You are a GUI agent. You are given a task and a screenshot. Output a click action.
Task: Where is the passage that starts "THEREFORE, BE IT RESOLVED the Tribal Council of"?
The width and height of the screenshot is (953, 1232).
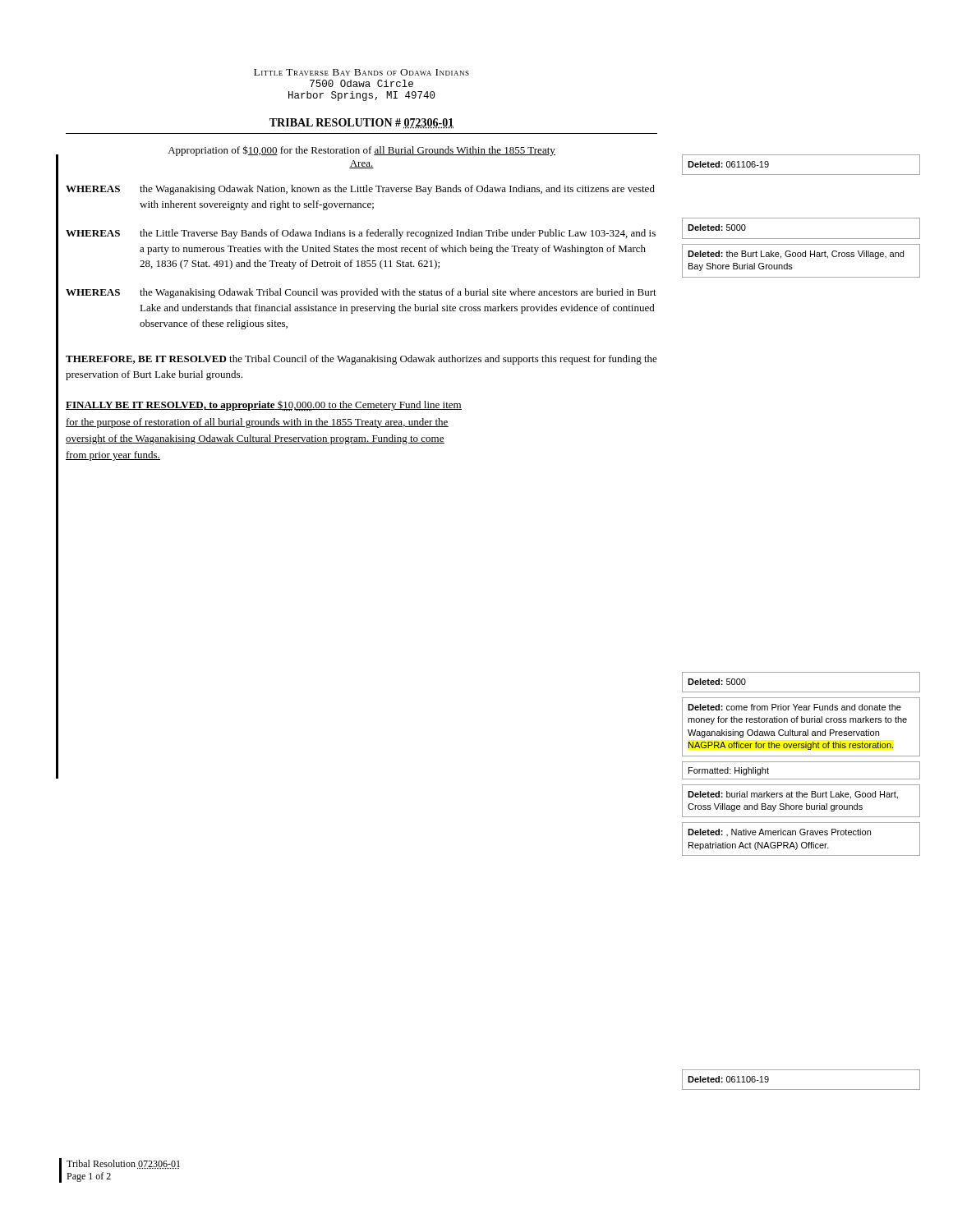(361, 366)
